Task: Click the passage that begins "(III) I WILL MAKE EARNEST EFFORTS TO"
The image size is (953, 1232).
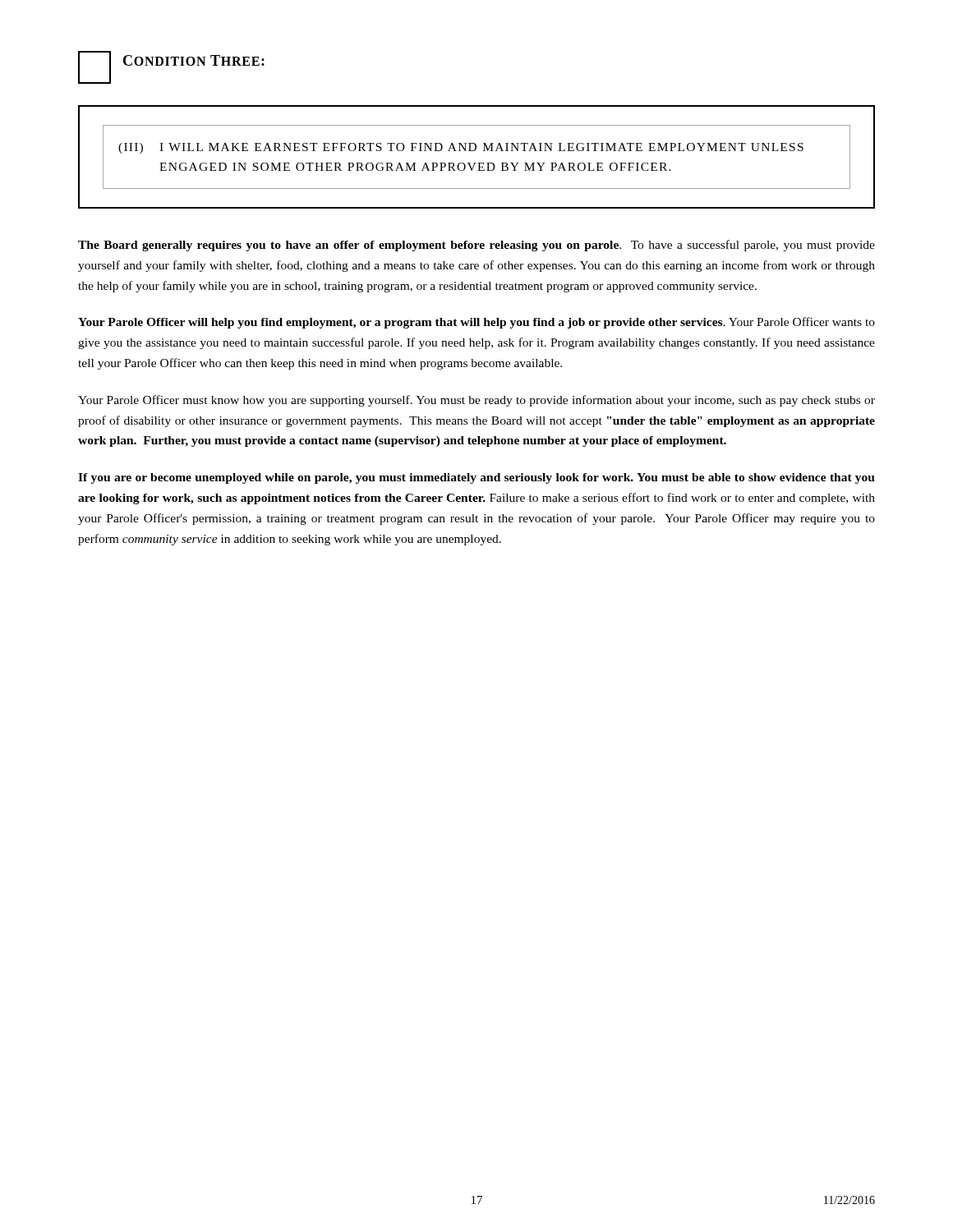Action: [x=476, y=157]
